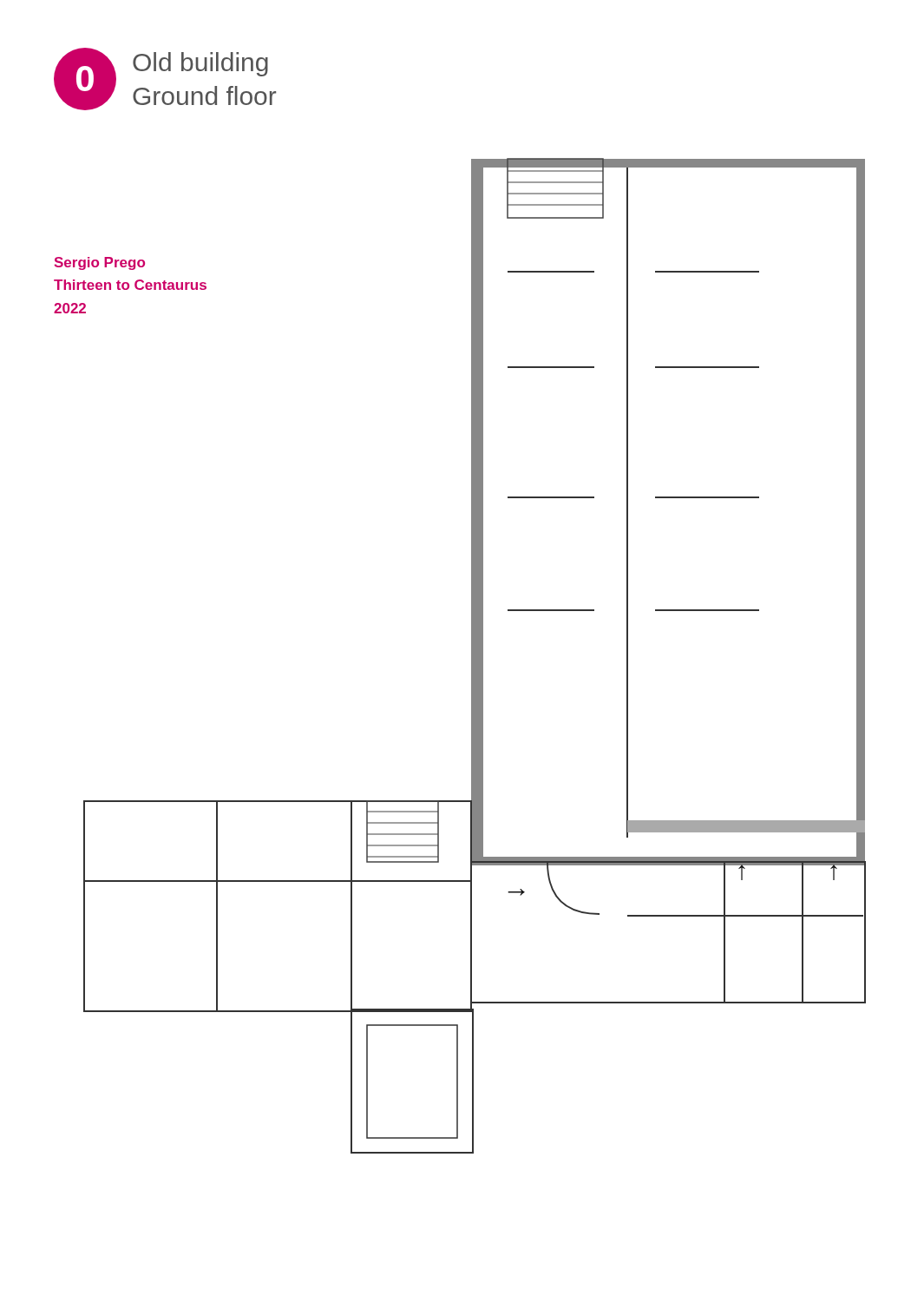Locate the block of text that opens with "Sergio Prego Thirteen to"

tap(130, 286)
